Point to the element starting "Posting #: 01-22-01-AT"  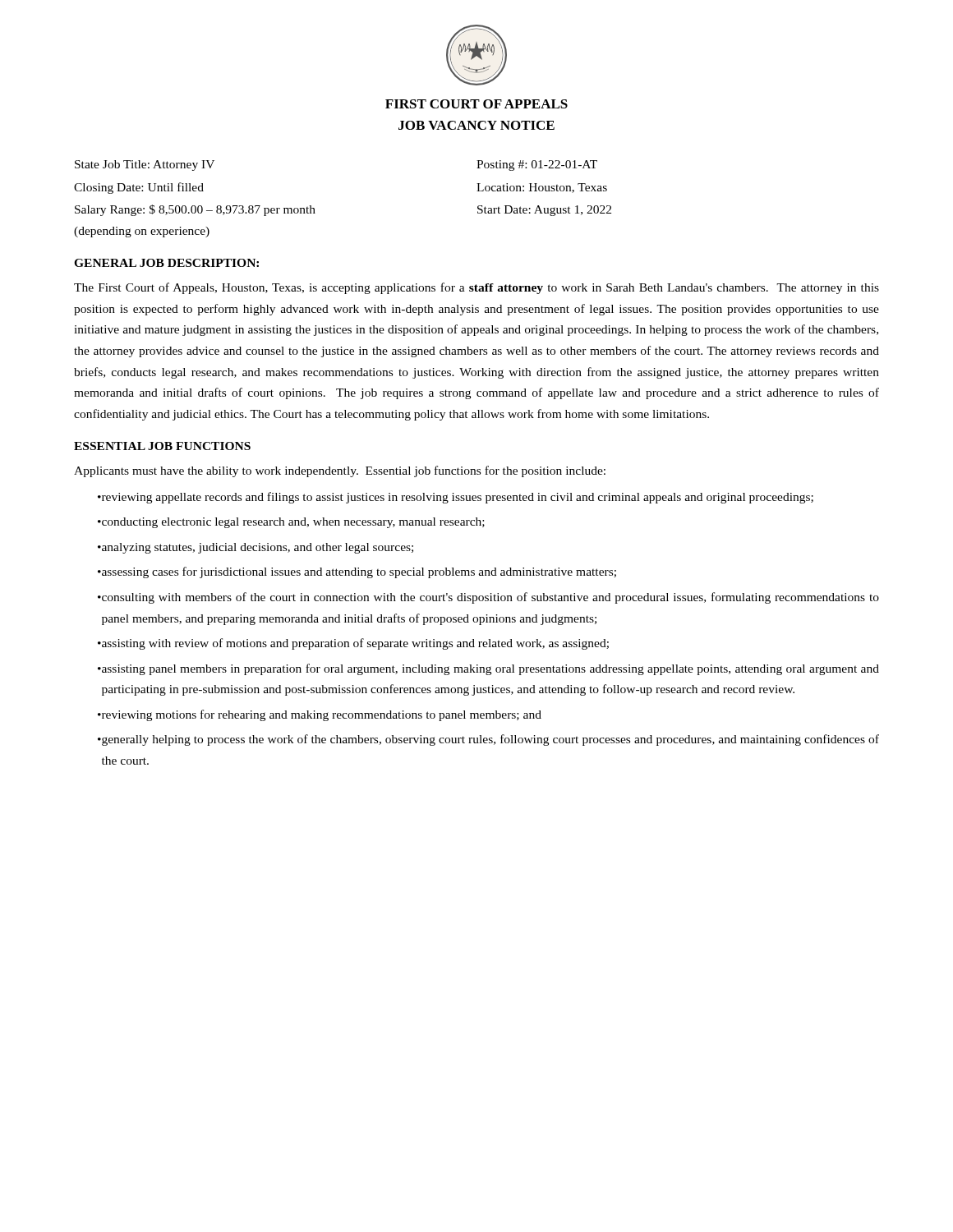click(x=537, y=164)
